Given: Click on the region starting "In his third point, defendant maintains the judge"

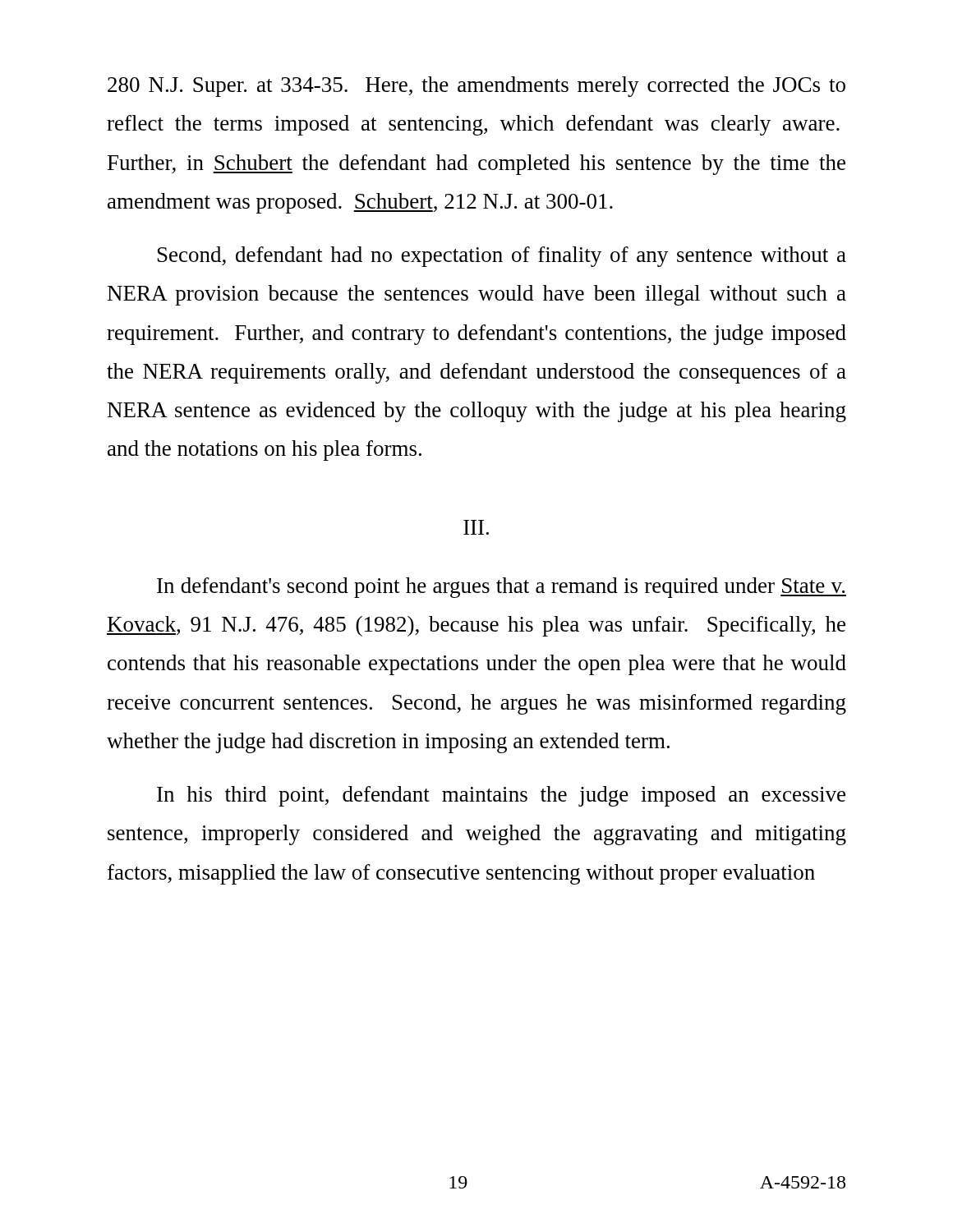Looking at the screenshot, I should pos(476,833).
